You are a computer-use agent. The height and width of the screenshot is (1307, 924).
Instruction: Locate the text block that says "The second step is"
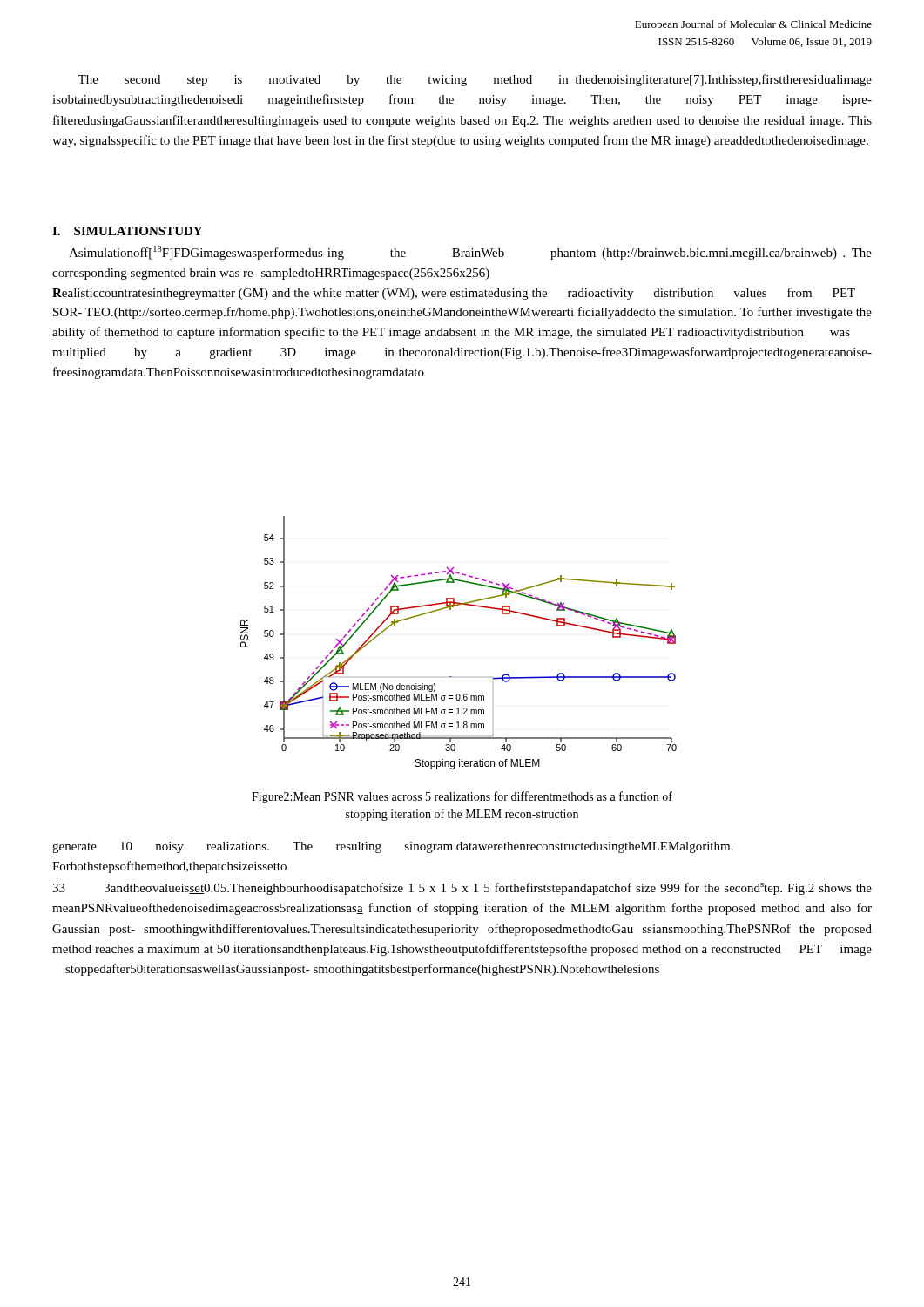coord(462,110)
